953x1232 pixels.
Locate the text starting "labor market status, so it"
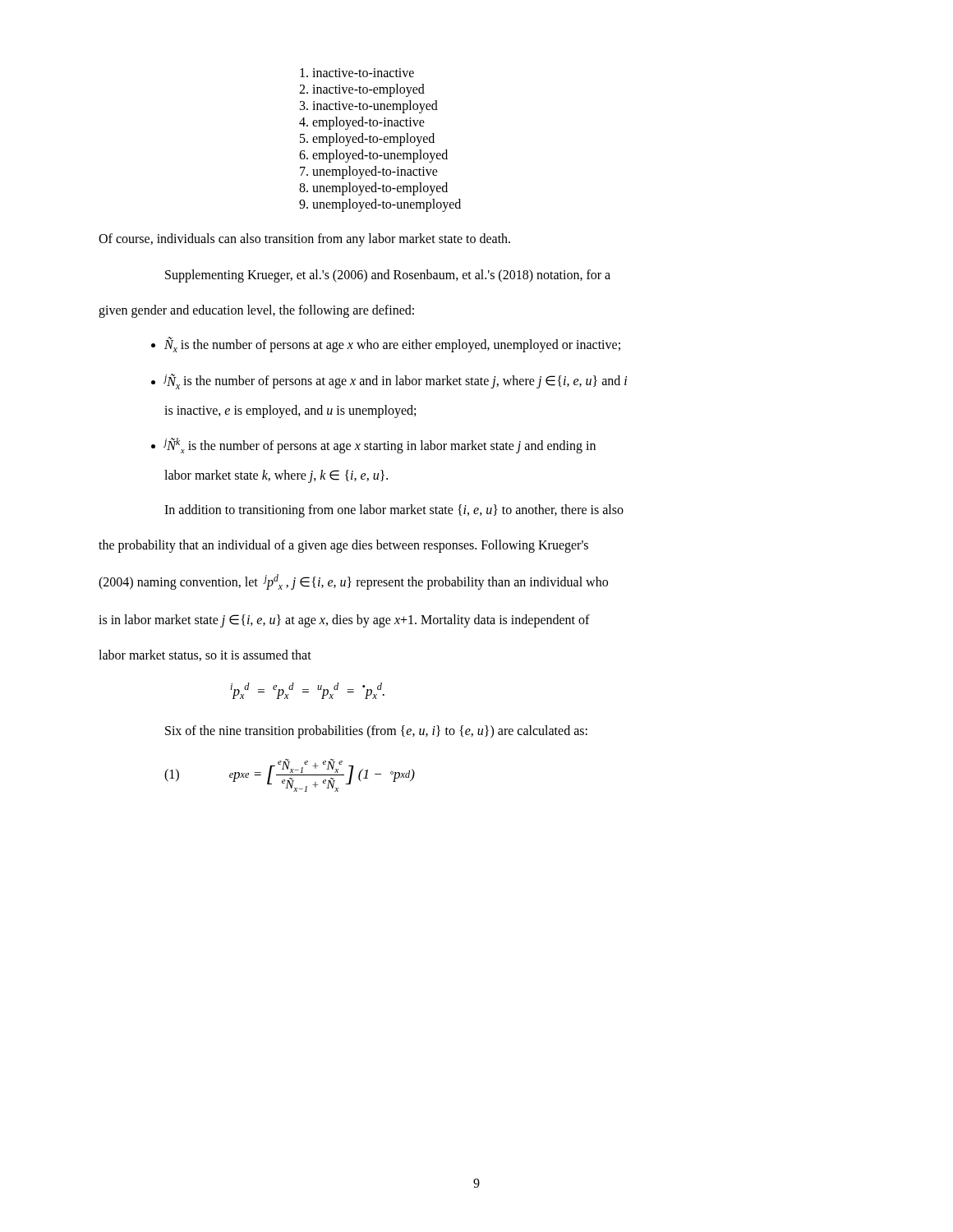pyautogui.click(x=205, y=655)
